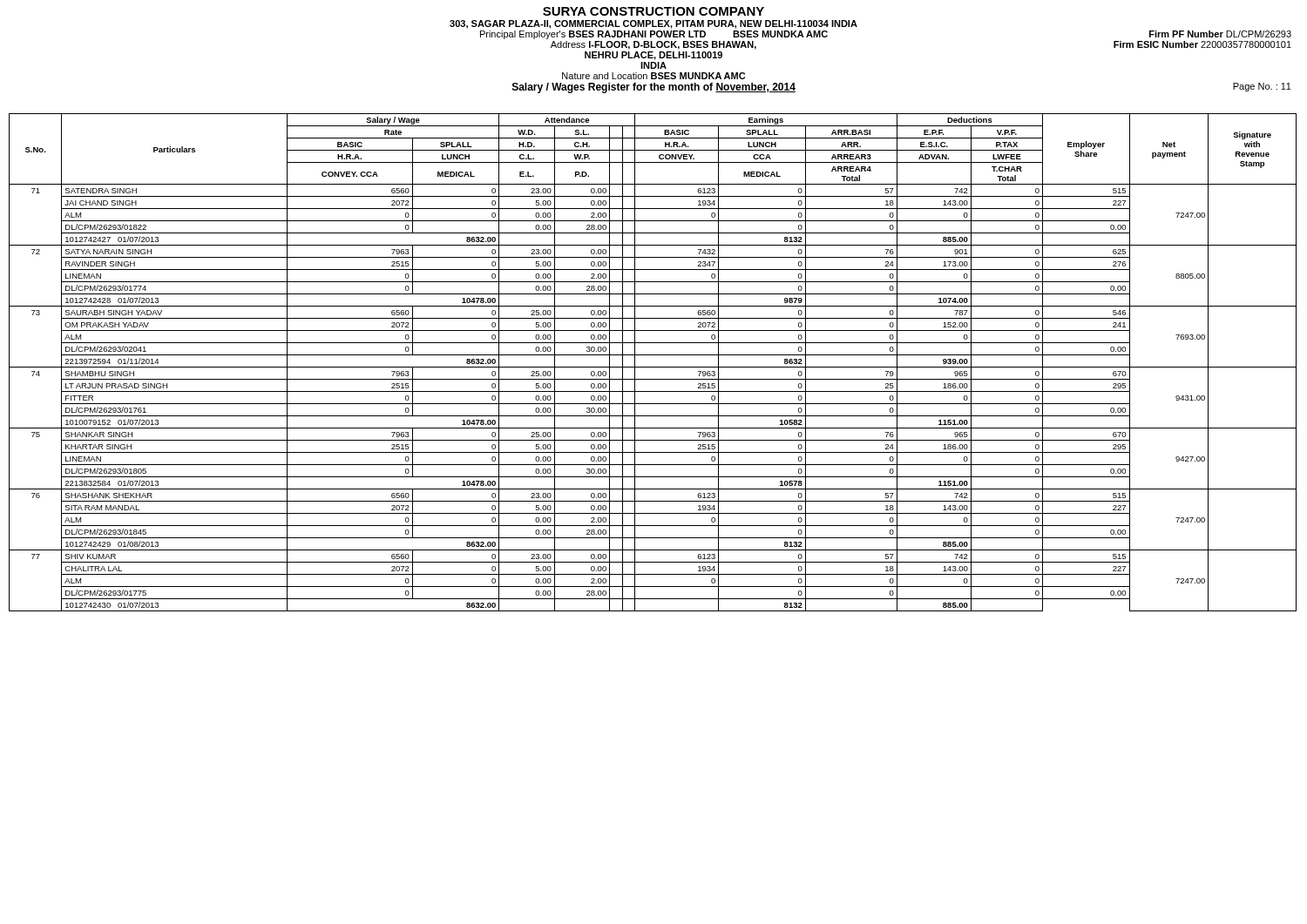
Task: Find "Nature and Location BSES MUNDKA AMC" on this page
Action: (x=654, y=76)
